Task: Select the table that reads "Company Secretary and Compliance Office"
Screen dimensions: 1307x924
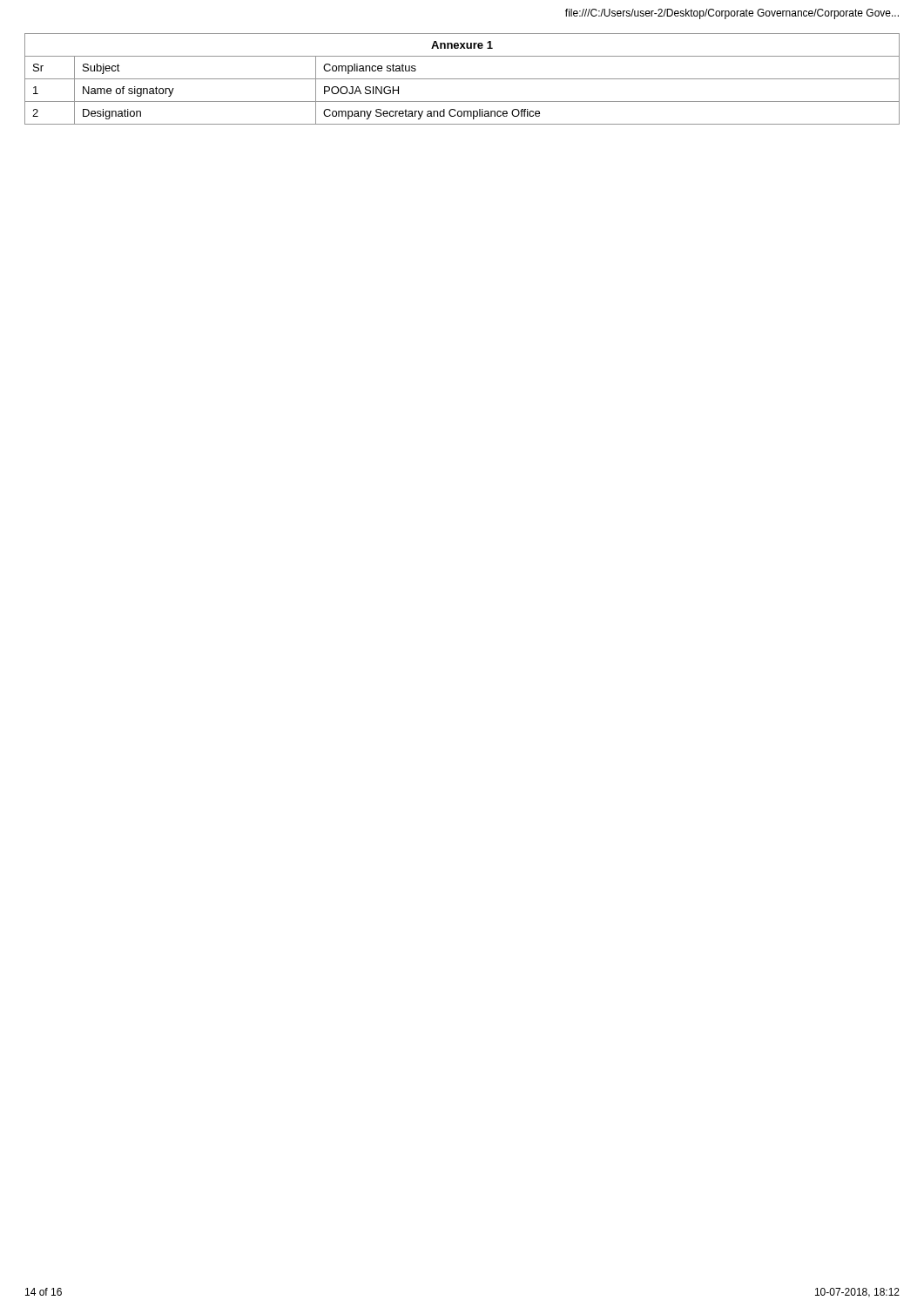Action: pyautogui.click(x=462, y=79)
